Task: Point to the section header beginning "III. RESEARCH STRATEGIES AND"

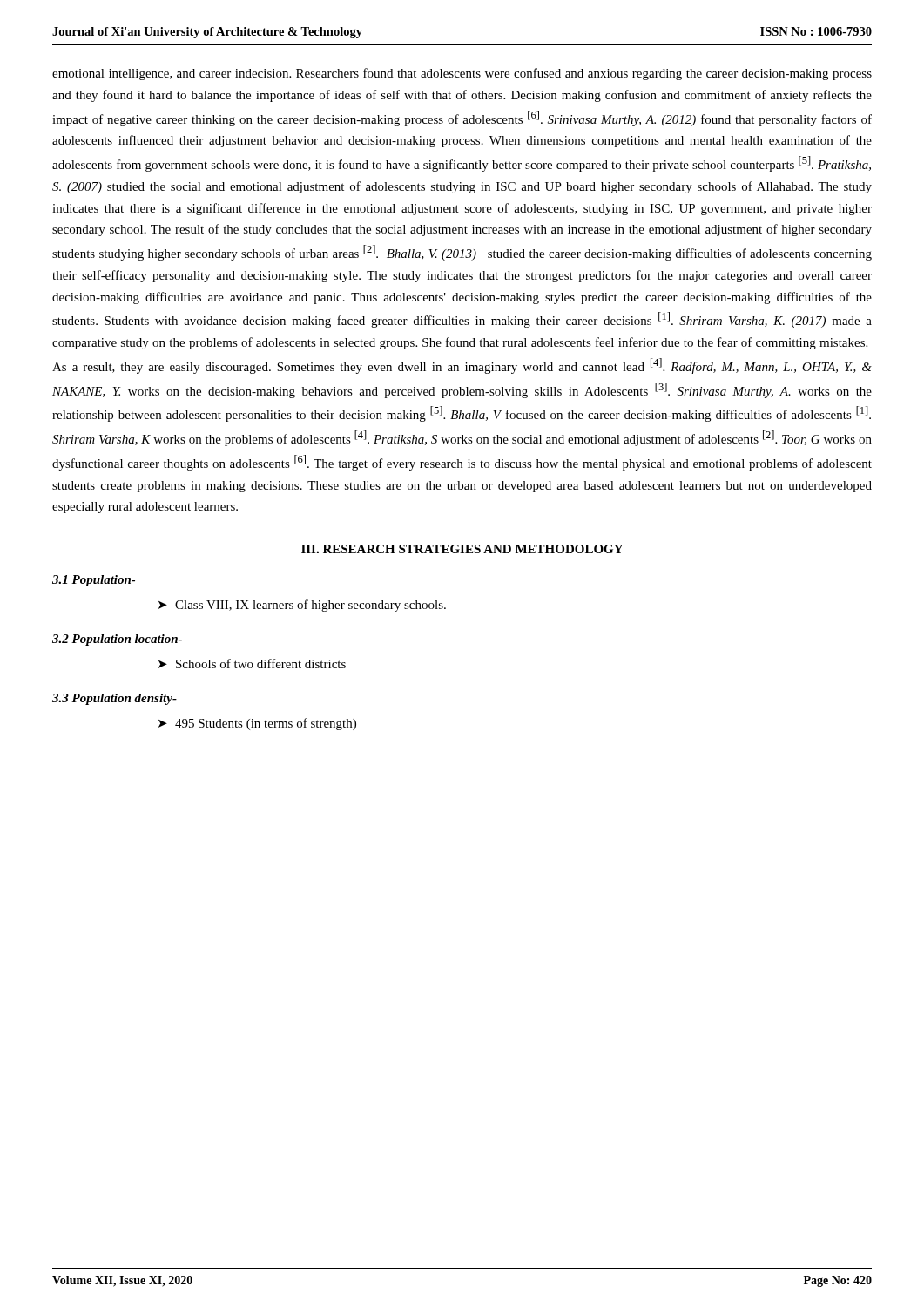Action: pyautogui.click(x=462, y=549)
